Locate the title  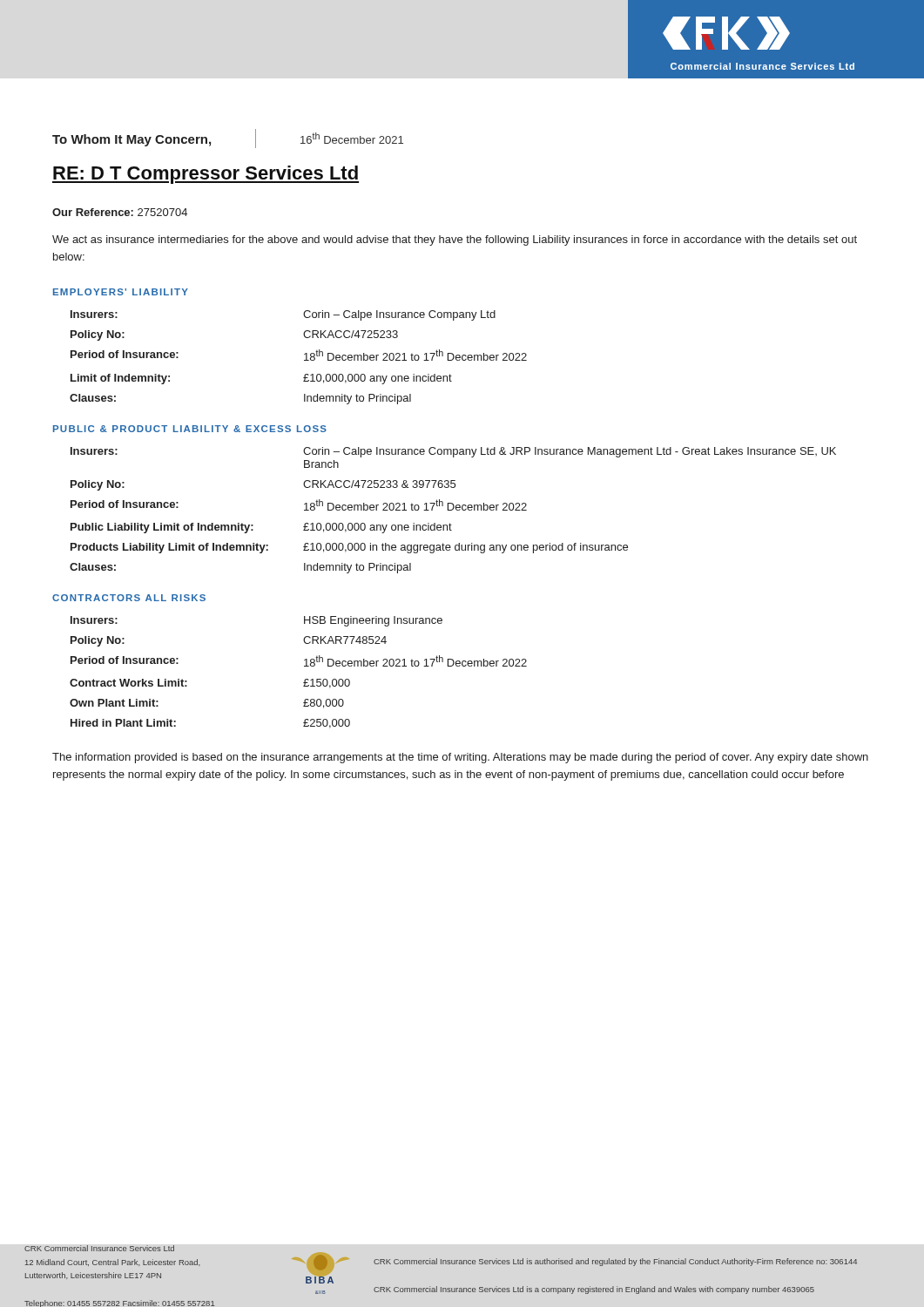206,173
